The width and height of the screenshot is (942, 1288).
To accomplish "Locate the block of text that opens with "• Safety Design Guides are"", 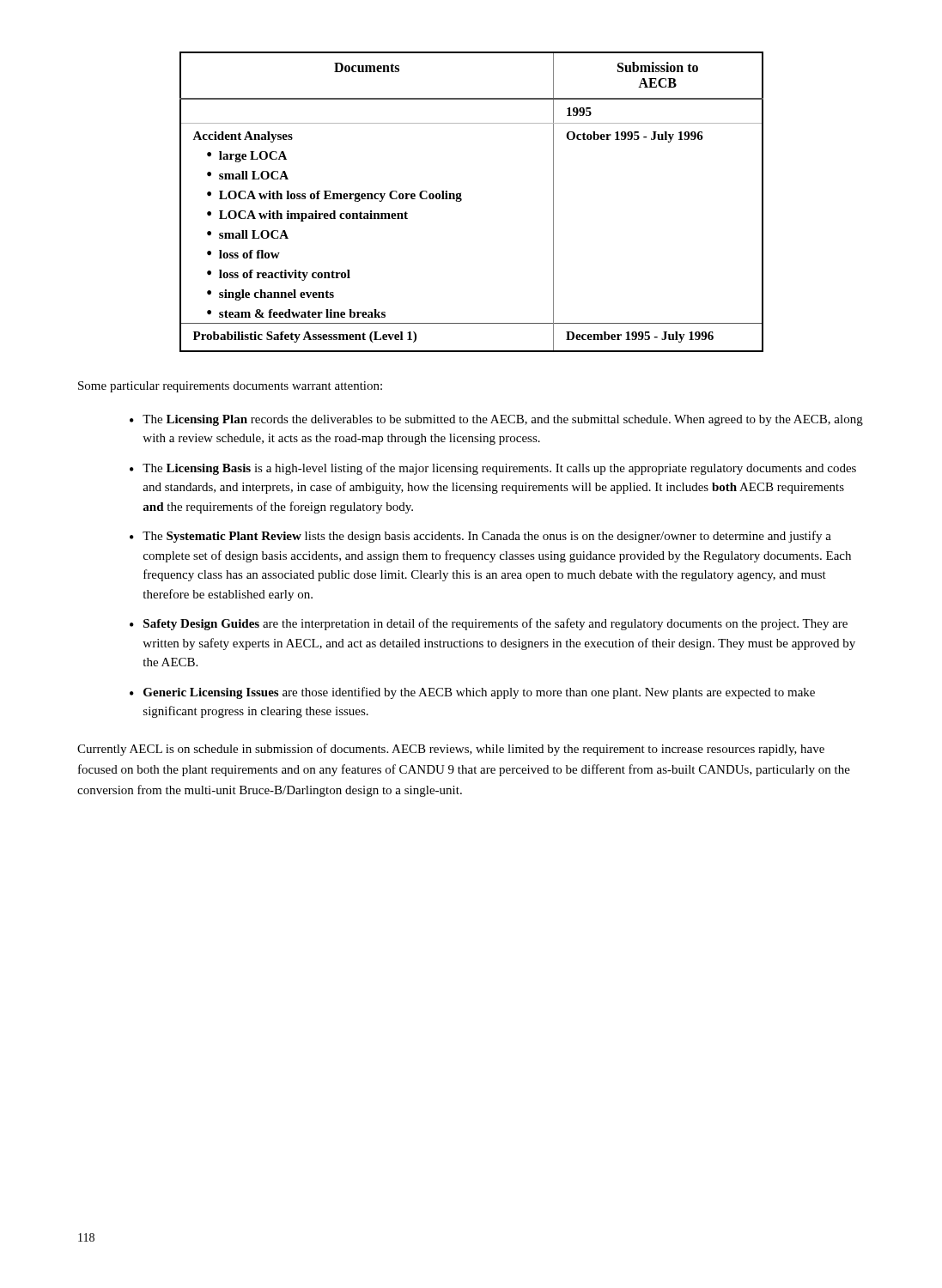I will [x=497, y=643].
